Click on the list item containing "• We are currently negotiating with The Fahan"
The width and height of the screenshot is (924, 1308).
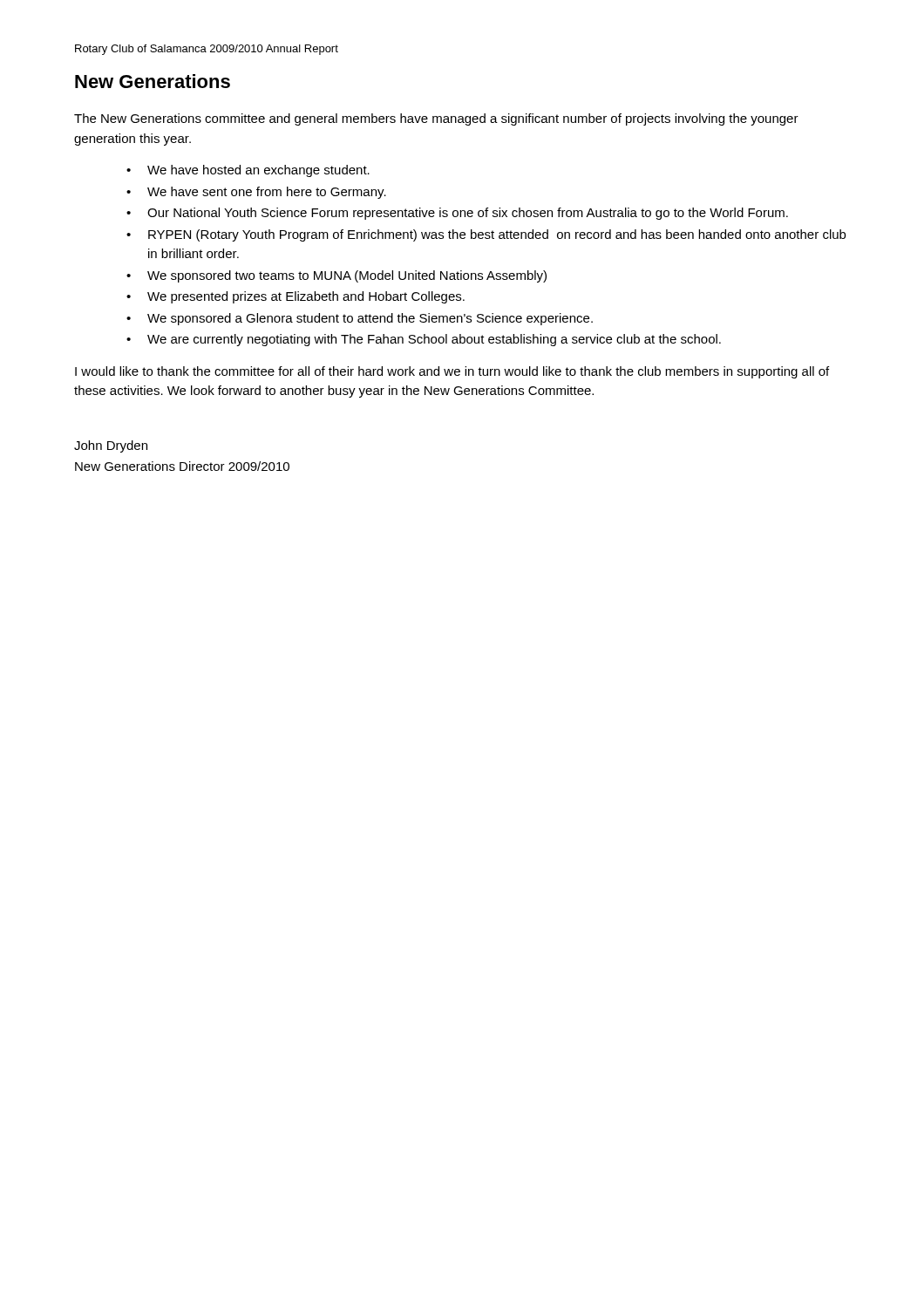(x=488, y=339)
